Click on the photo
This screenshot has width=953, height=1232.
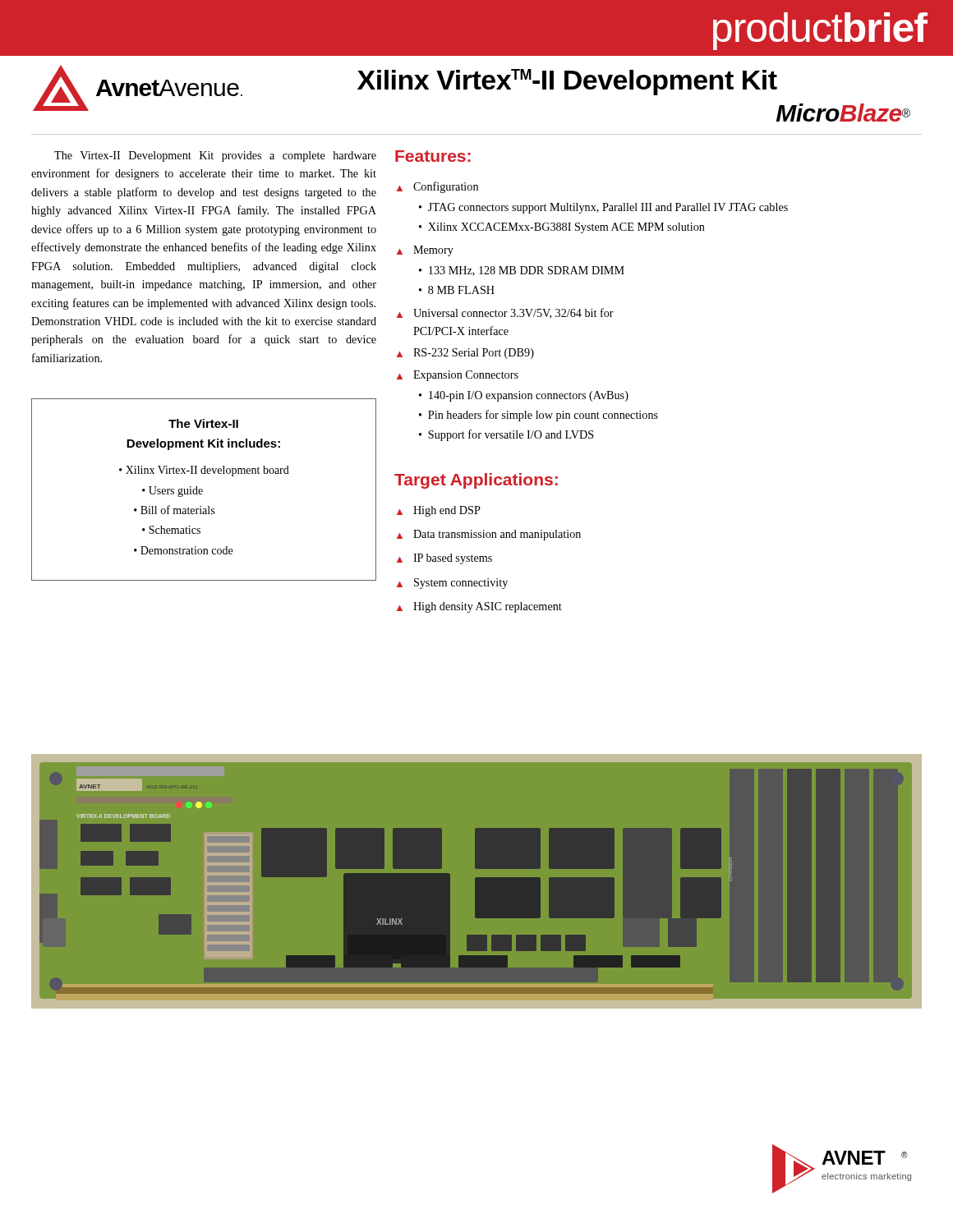(x=476, y=881)
